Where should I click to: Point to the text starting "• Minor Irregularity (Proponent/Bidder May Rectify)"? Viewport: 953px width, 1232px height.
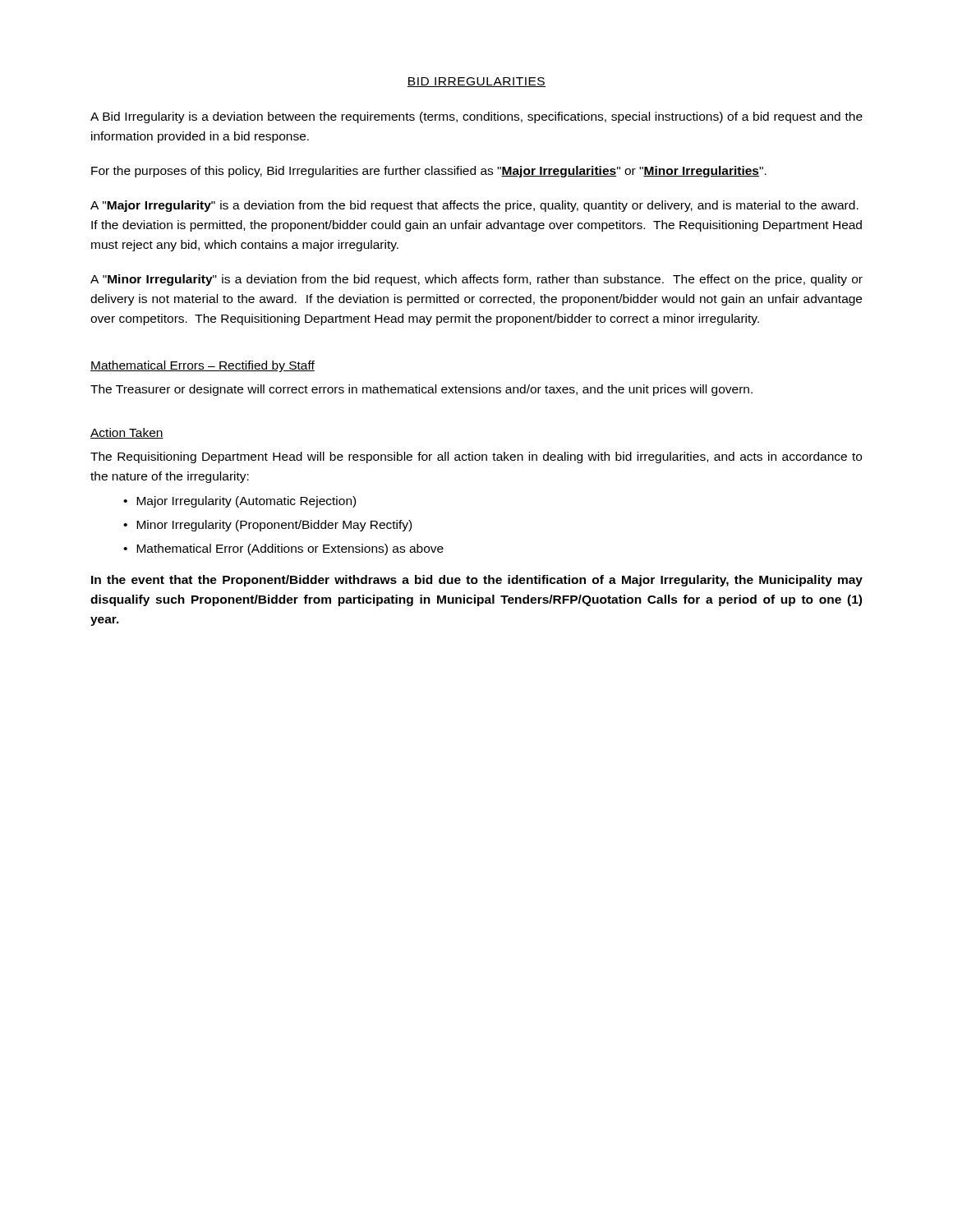coord(268,525)
